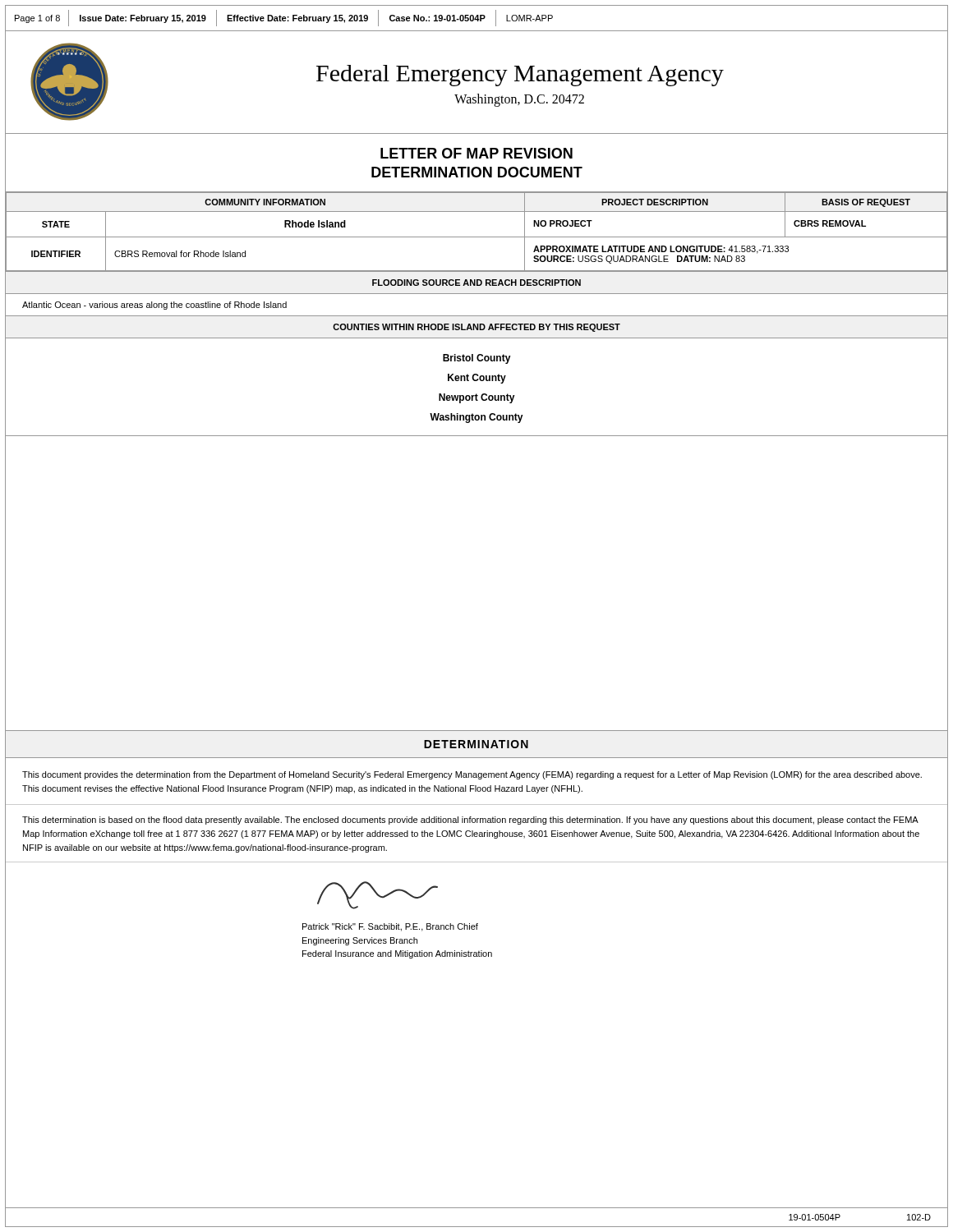Image resolution: width=953 pixels, height=1232 pixels.
Task: Find the logo
Action: click(x=74, y=83)
